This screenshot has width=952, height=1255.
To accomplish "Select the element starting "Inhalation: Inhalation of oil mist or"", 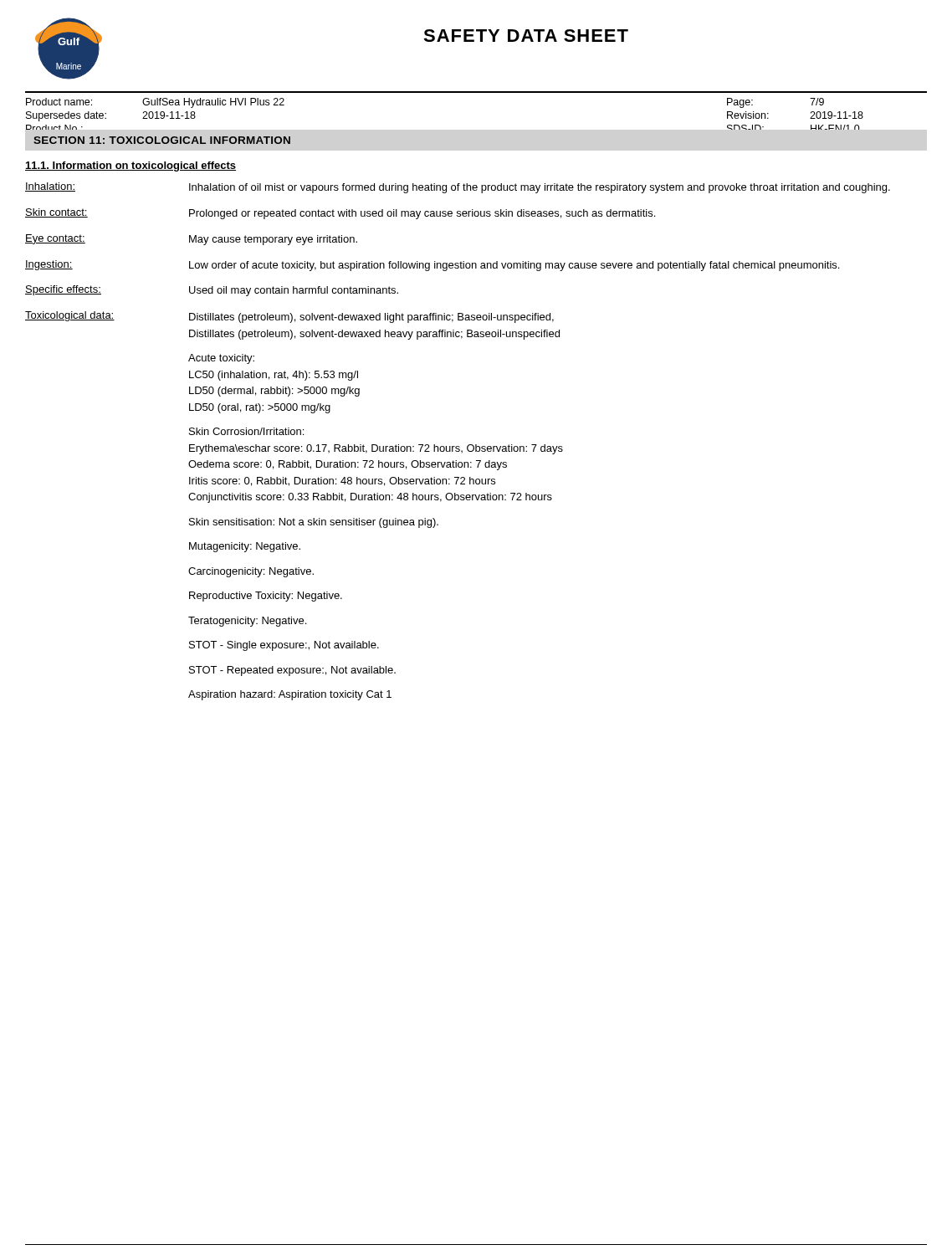I will pos(476,188).
